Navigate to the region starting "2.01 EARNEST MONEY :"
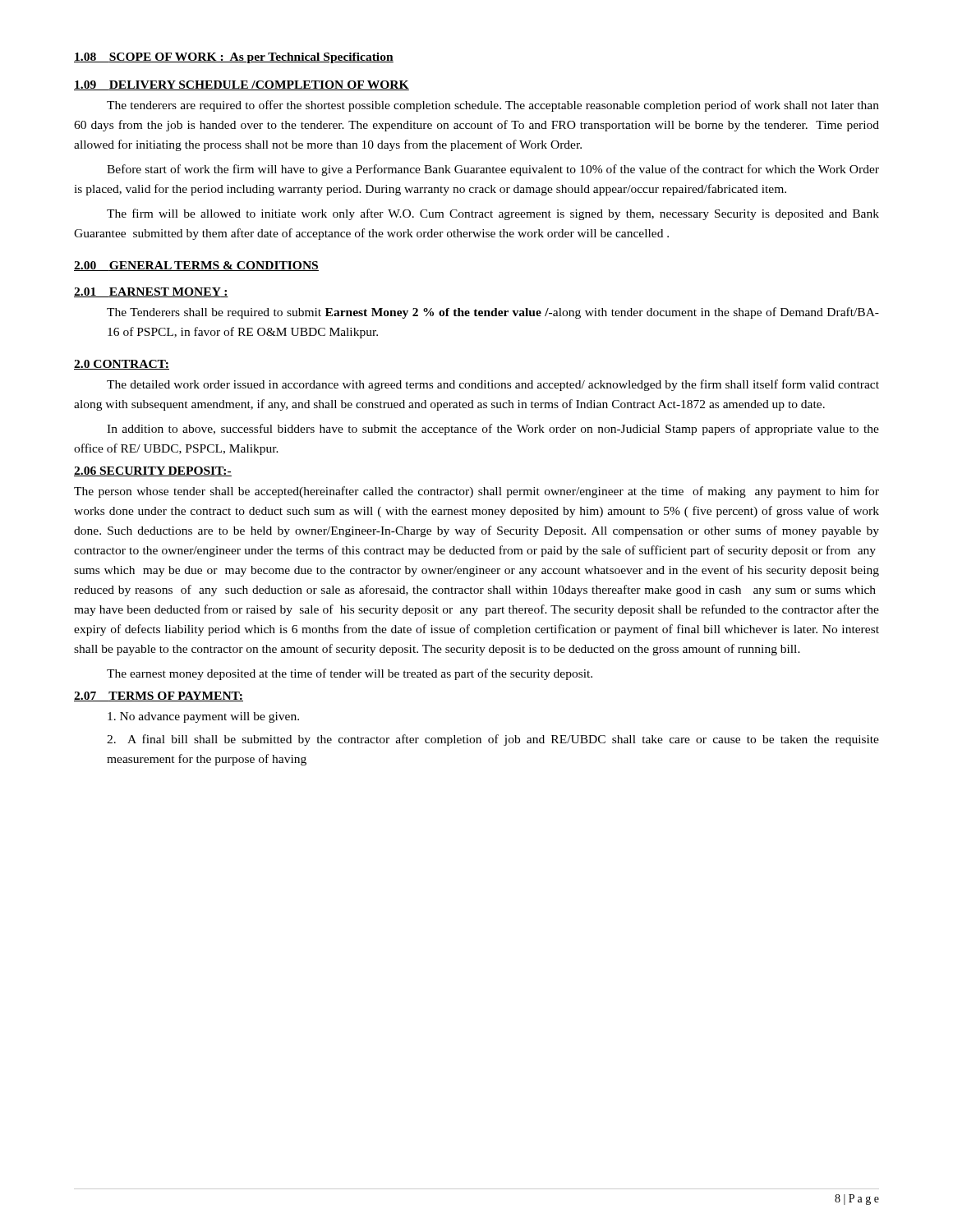953x1232 pixels. [151, 291]
